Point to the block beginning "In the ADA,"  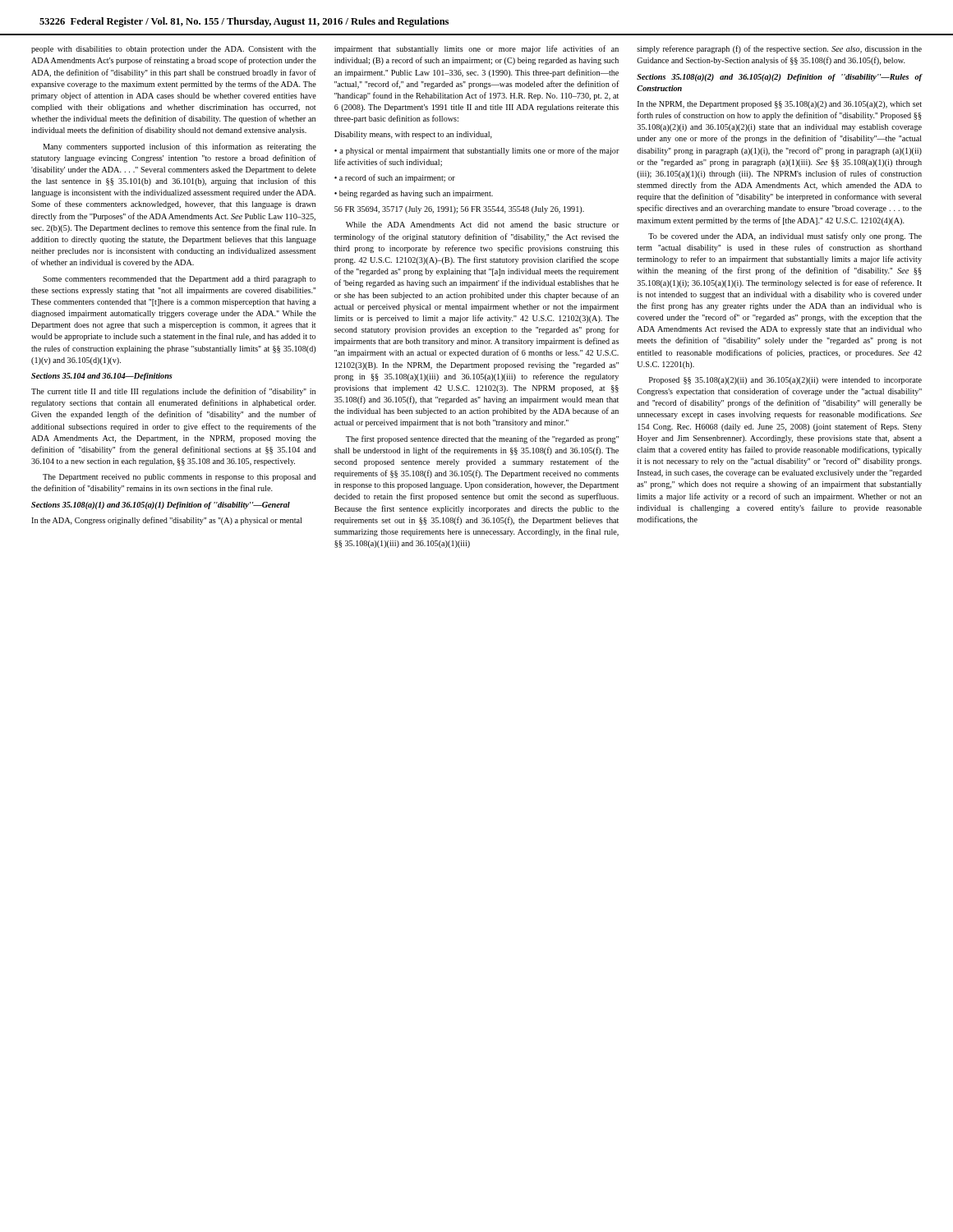click(174, 521)
